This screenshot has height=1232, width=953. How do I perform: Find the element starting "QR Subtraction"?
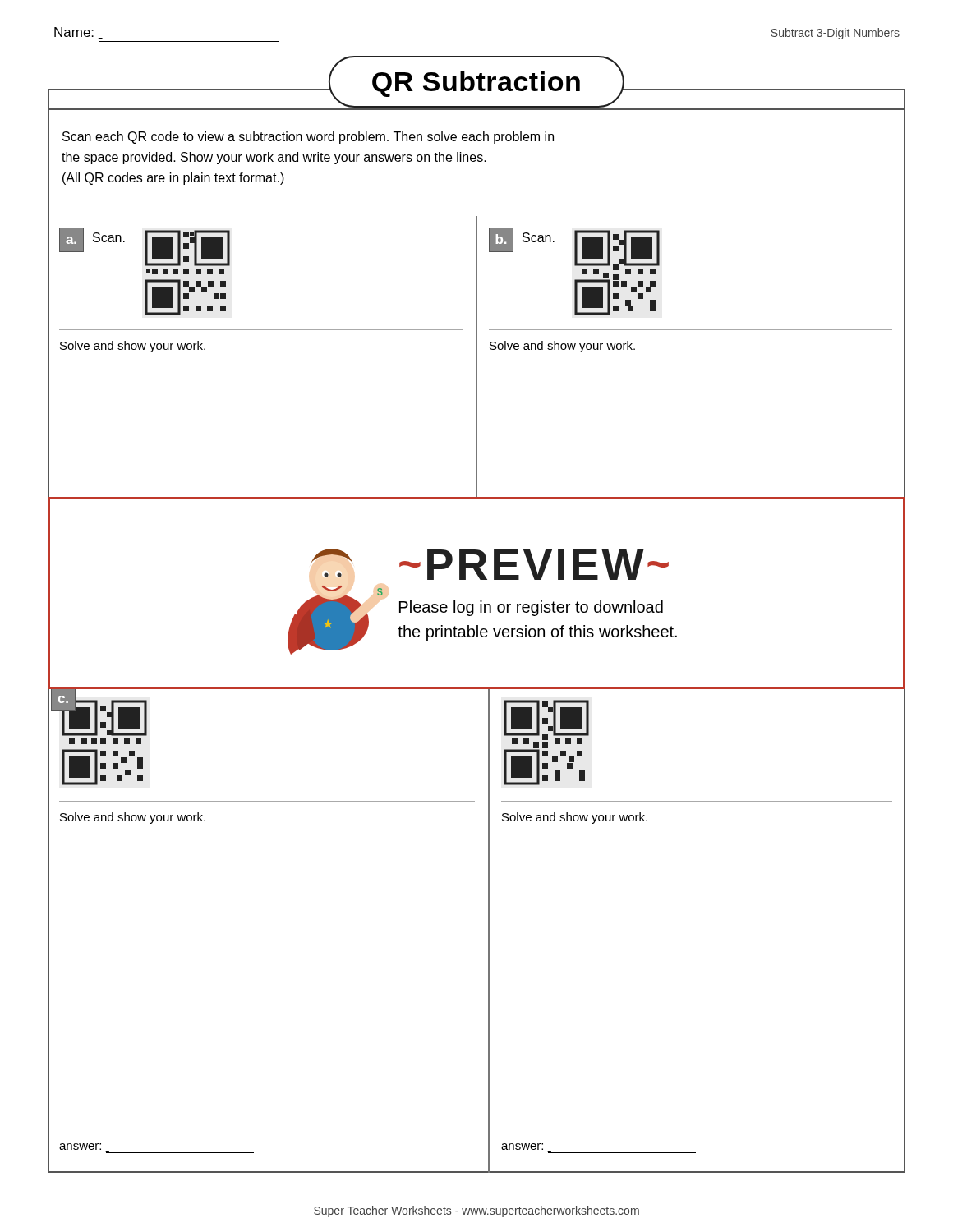[476, 82]
